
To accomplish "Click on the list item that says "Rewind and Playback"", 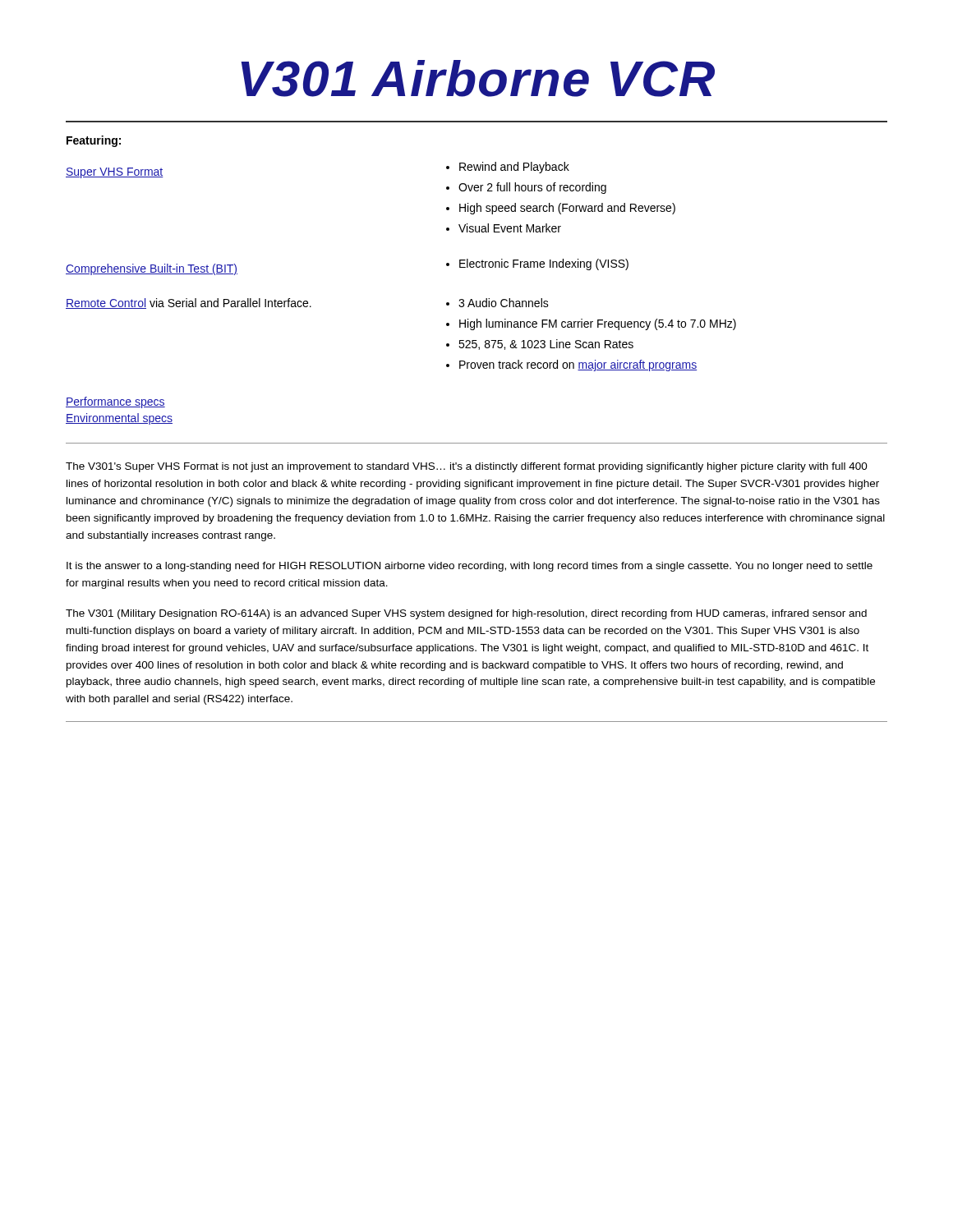I will 514,167.
